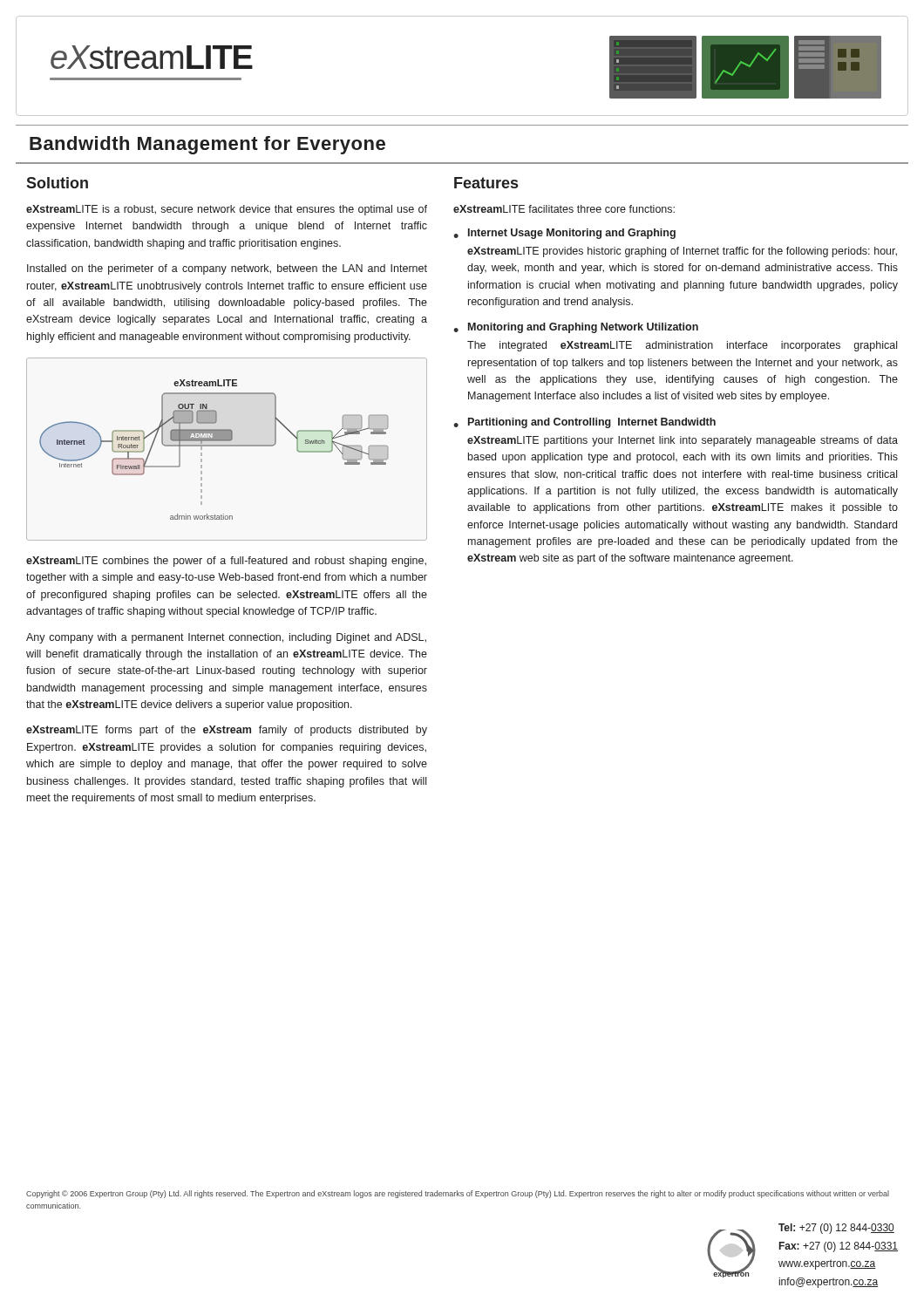Select the text block containing "Installed on the perimeter of a"
Viewport: 924px width, 1308px height.
pos(227,303)
